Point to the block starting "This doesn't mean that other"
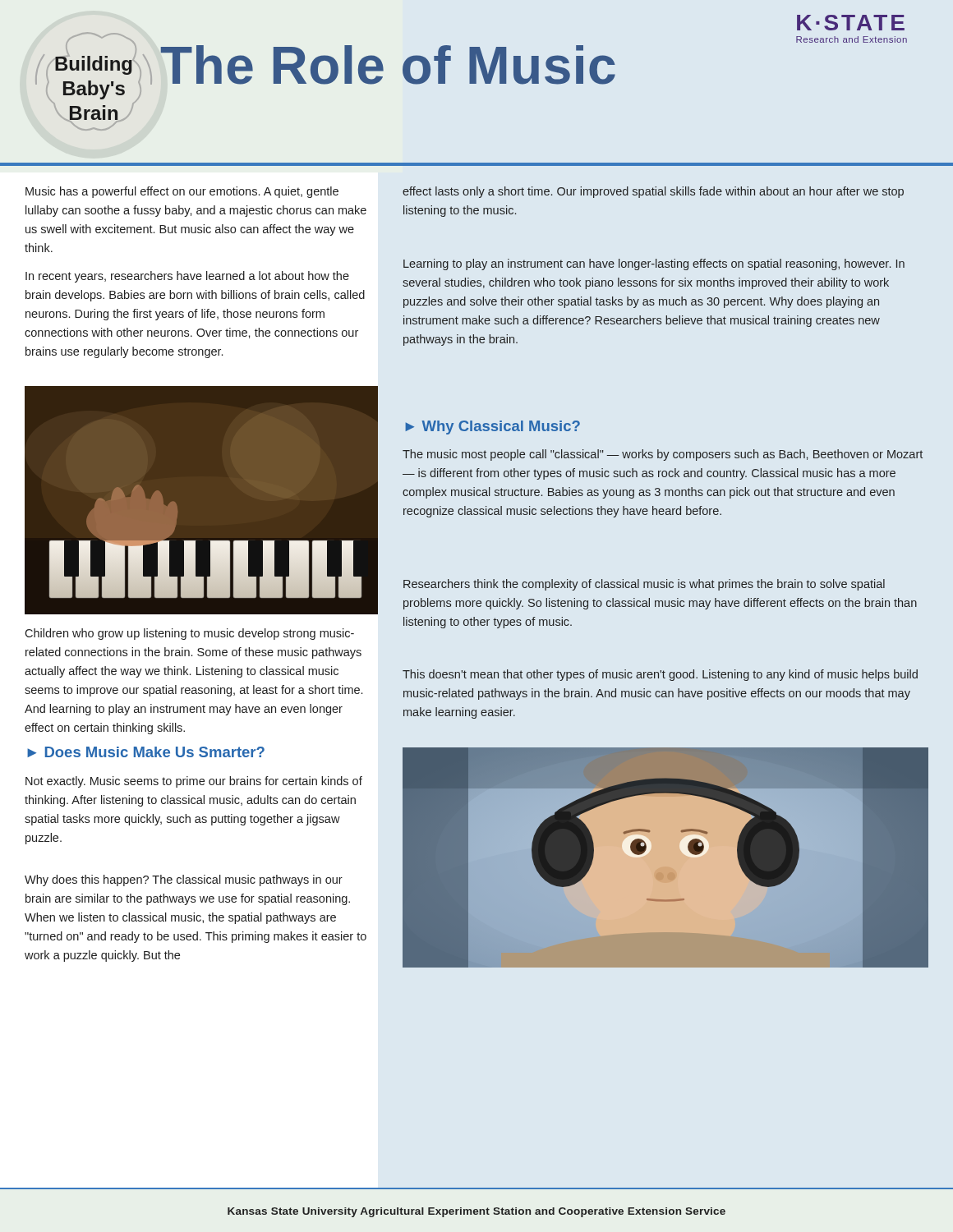This screenshot has height=1232, width=953. [x=665, y=693]
